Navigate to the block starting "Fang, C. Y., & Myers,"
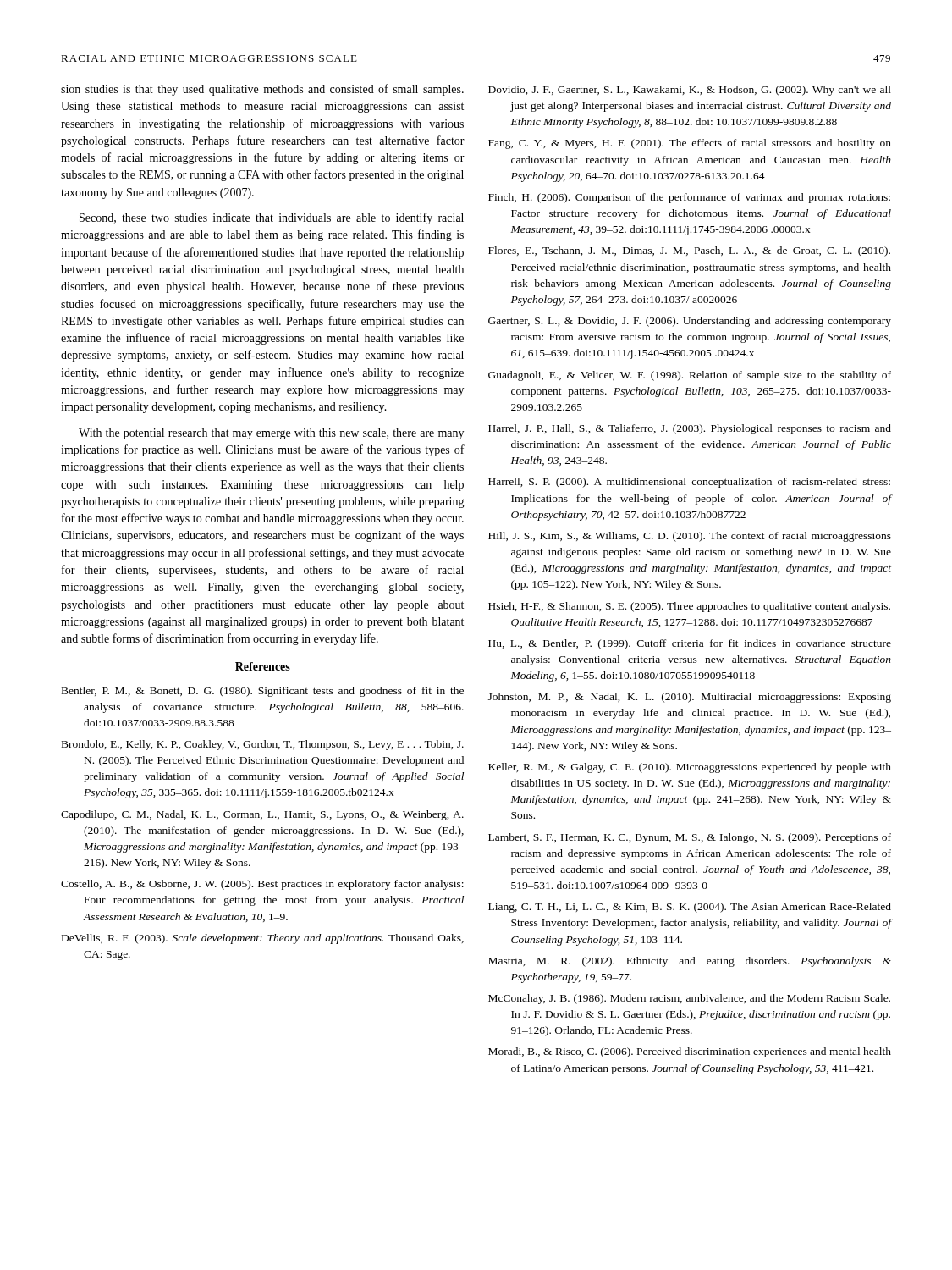 coord(689,159)
